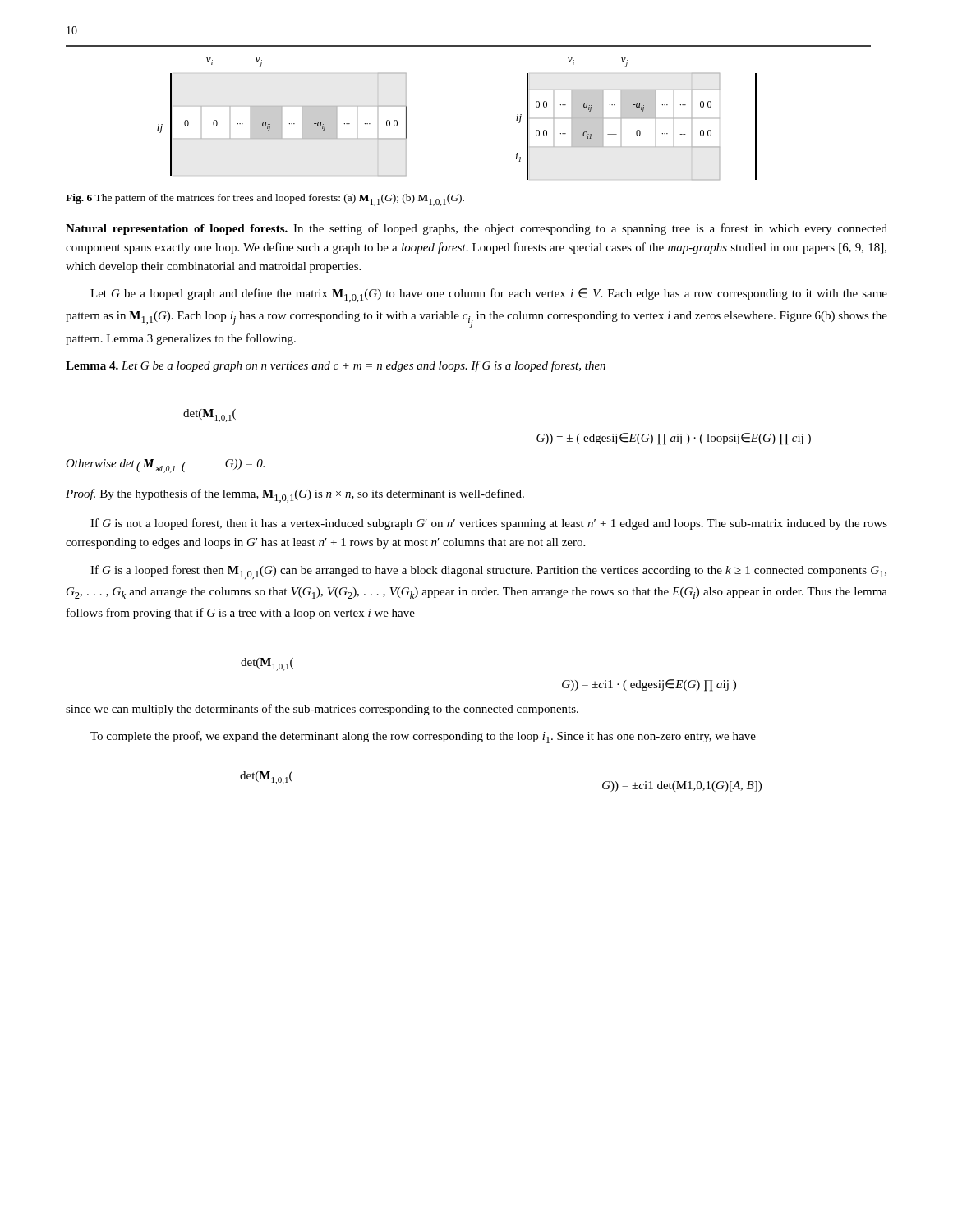This screenshot has width=953, height=1232.
Task: Click the passage that begins "Otherwise det(M∗1,0,1(G)) ="
Action: point(166,465)
